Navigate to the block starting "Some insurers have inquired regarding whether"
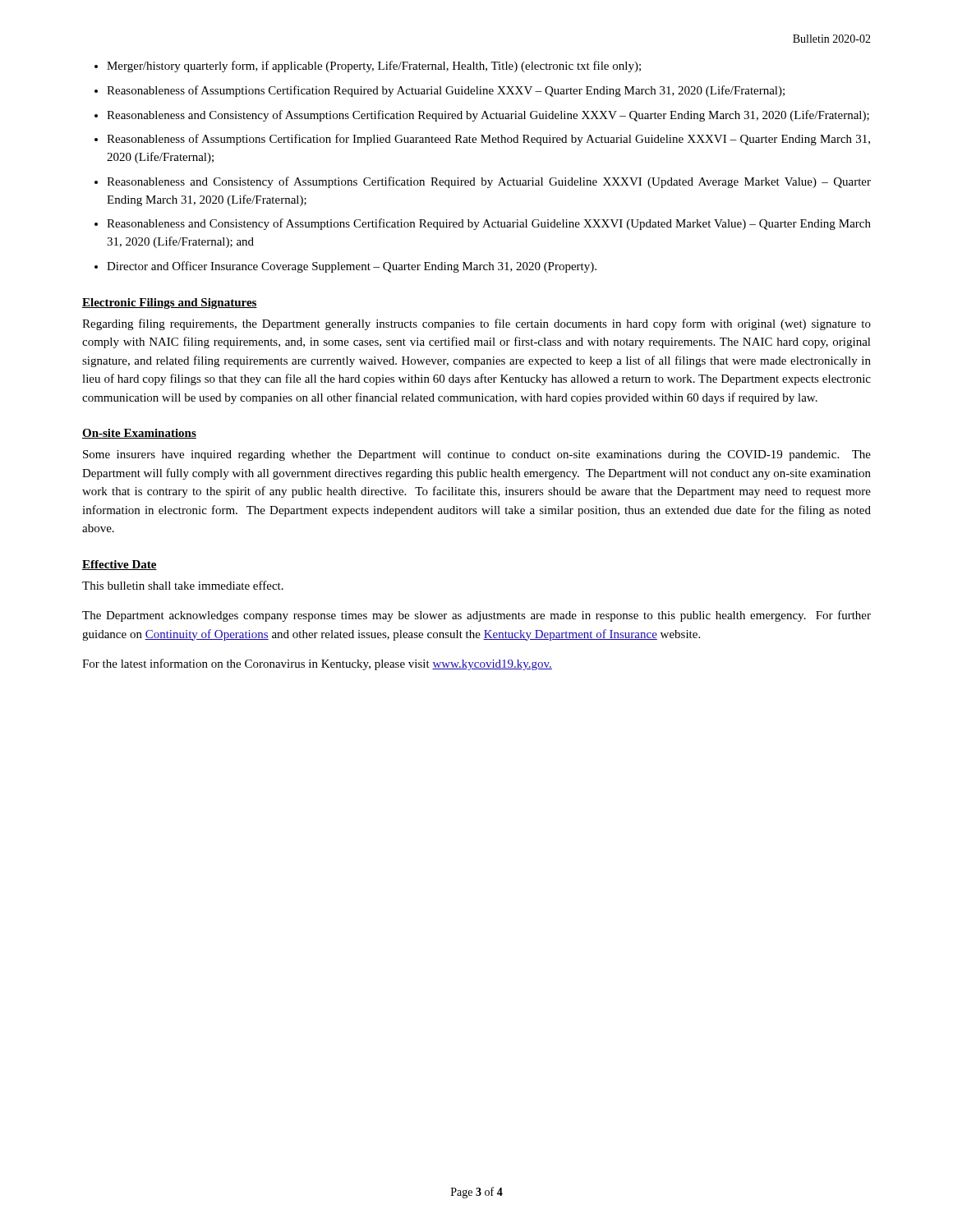953x1232 pixels. 476,491
